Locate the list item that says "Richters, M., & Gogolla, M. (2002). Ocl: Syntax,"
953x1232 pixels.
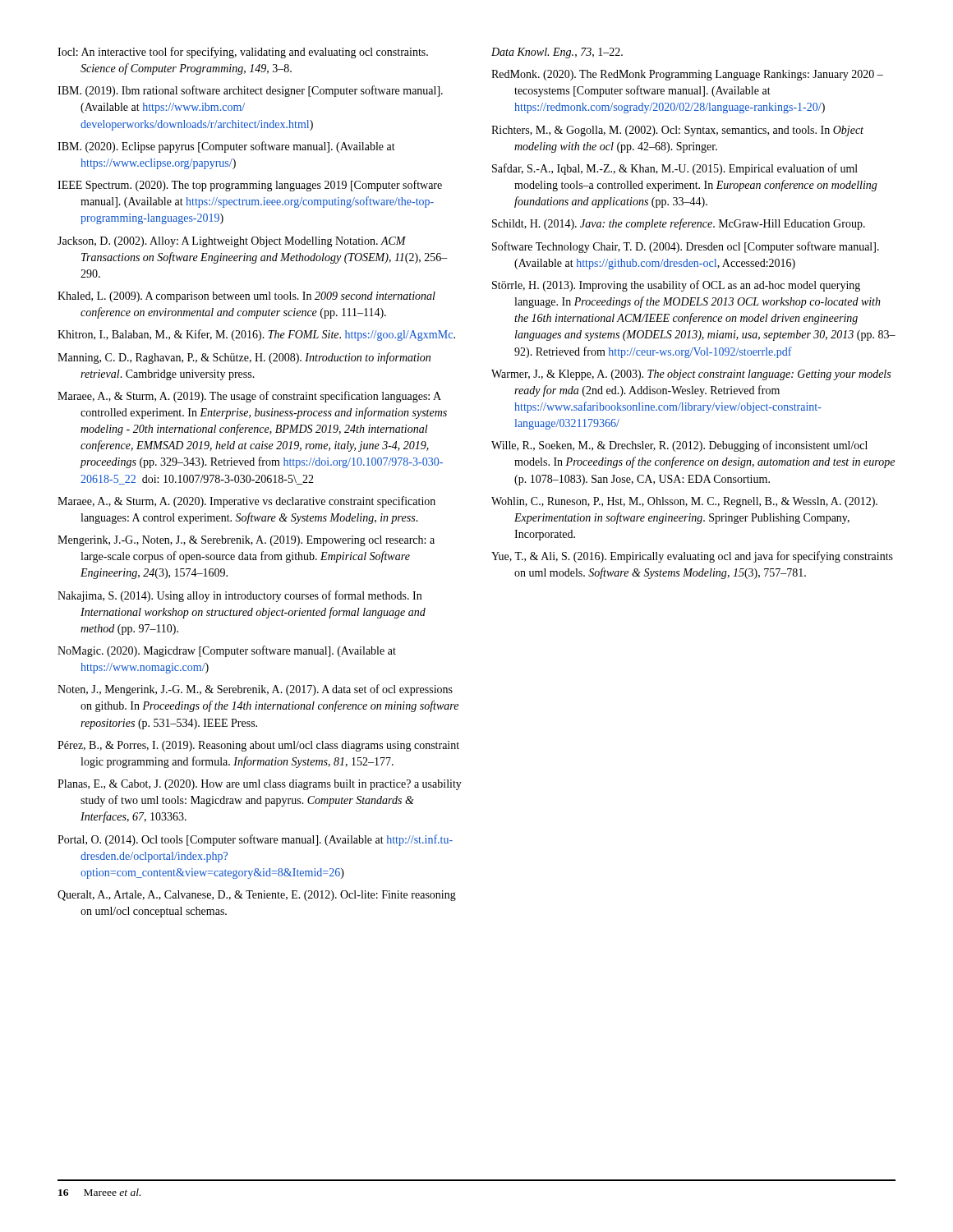pos(677,138)
